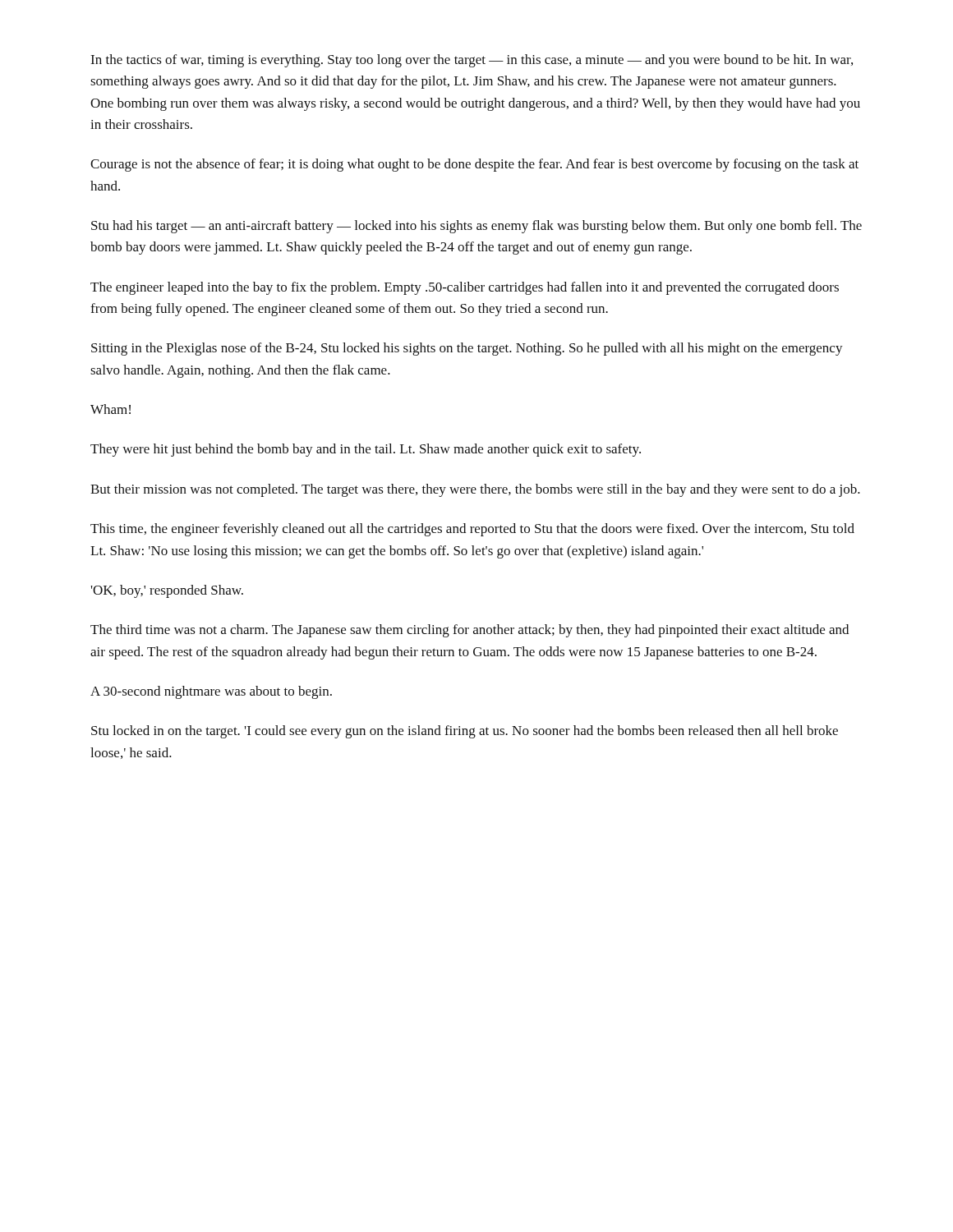Click on the text block that says "Stu locked in on"
The height and width of the screenshot is (1232, 953).
click(x=464, y=742)
